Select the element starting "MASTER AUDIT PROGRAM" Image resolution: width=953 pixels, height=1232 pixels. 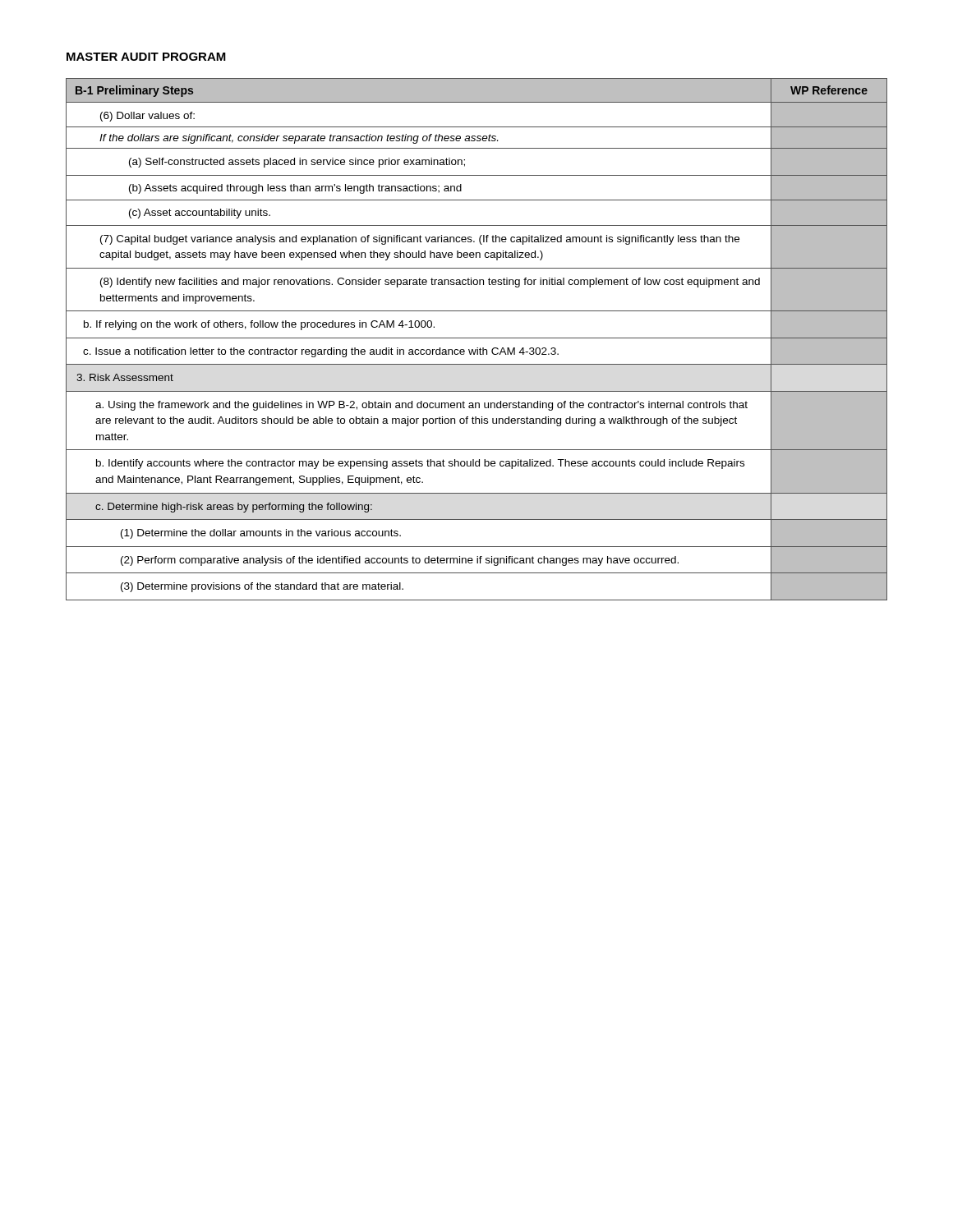click(146, 56)
